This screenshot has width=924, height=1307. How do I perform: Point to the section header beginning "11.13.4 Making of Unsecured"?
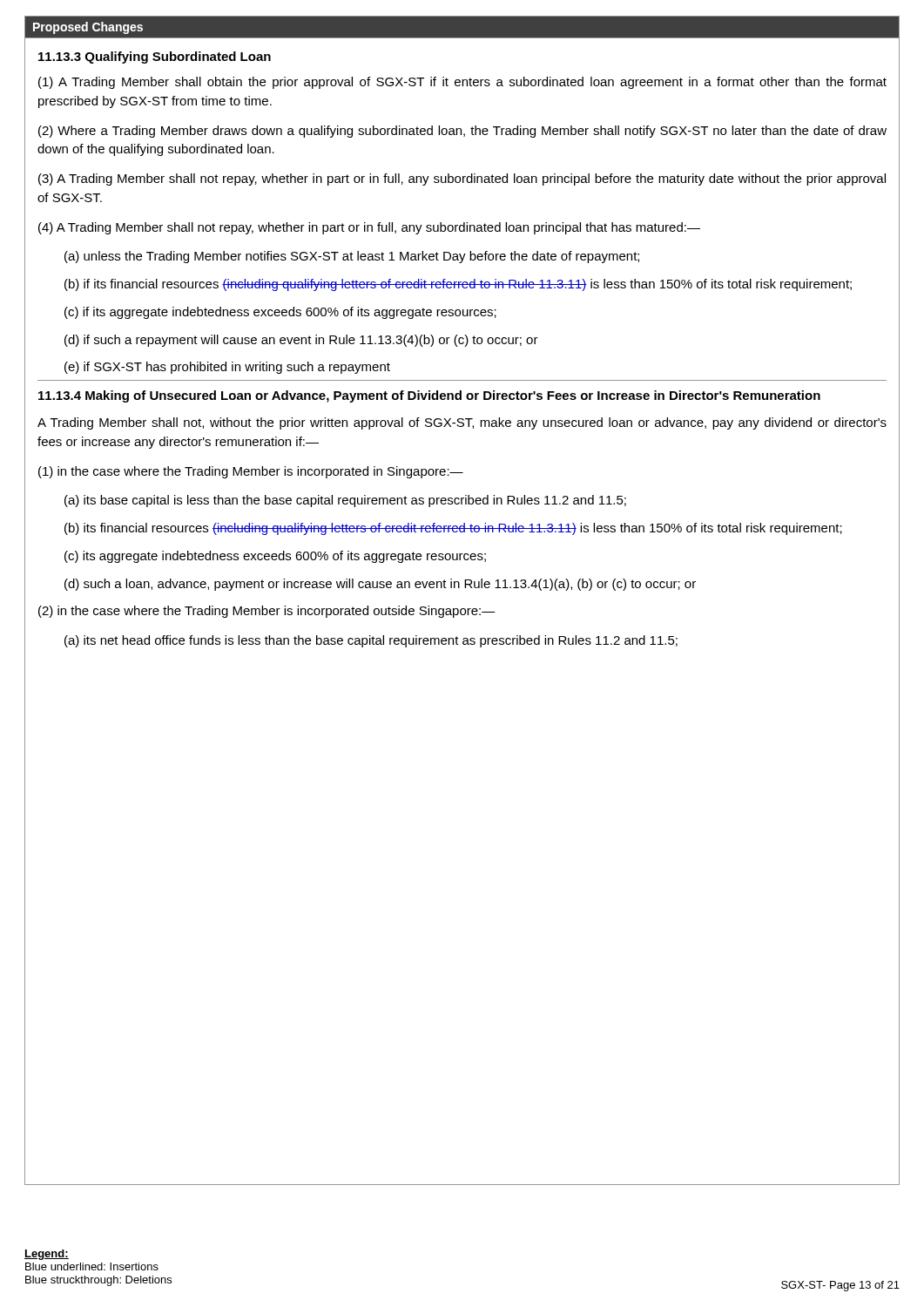coord(429,395)
